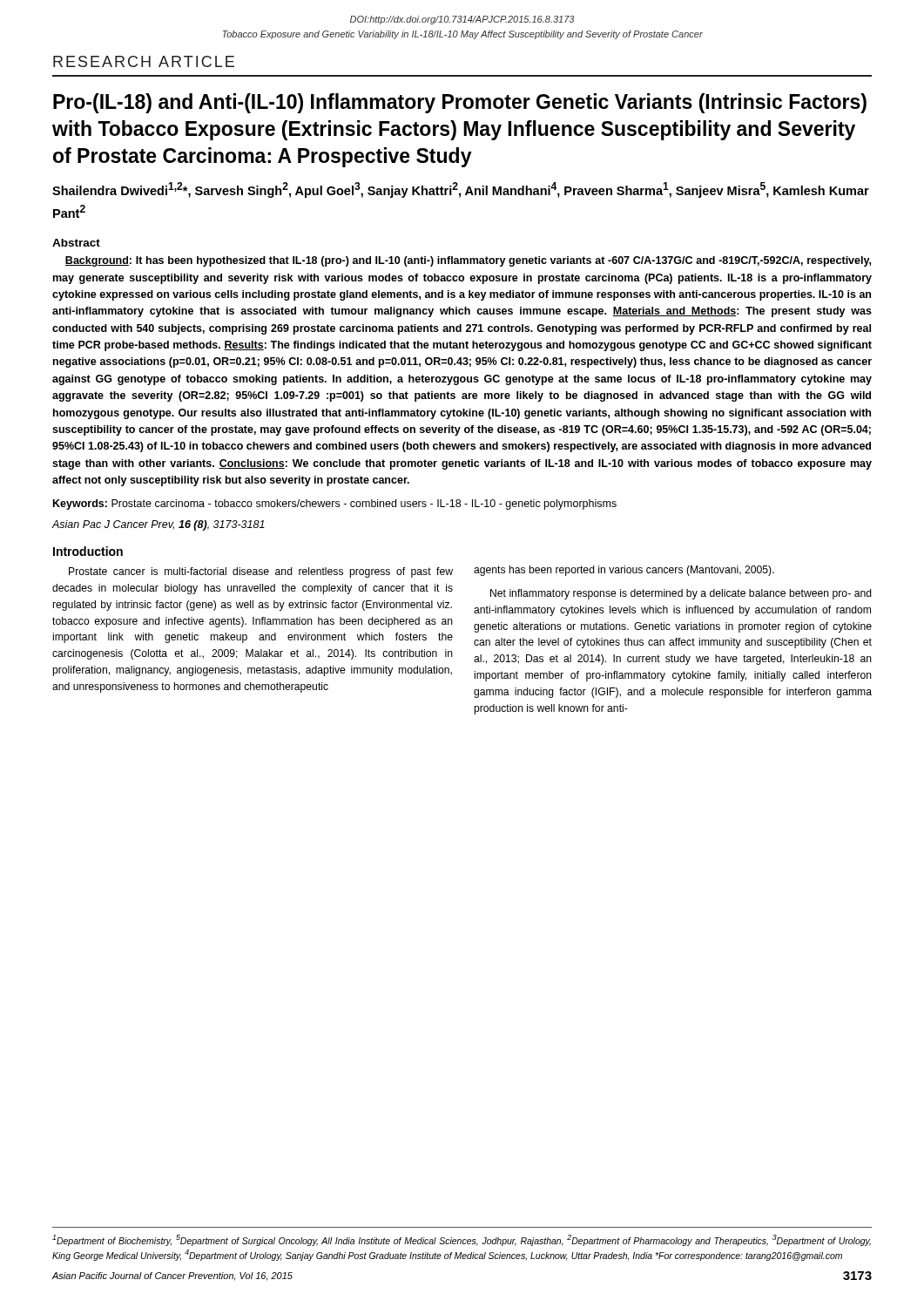Select the text block that reads "Prostate cancer is"
This screenshot has width=924, height=1307.
tap(253, 629)
